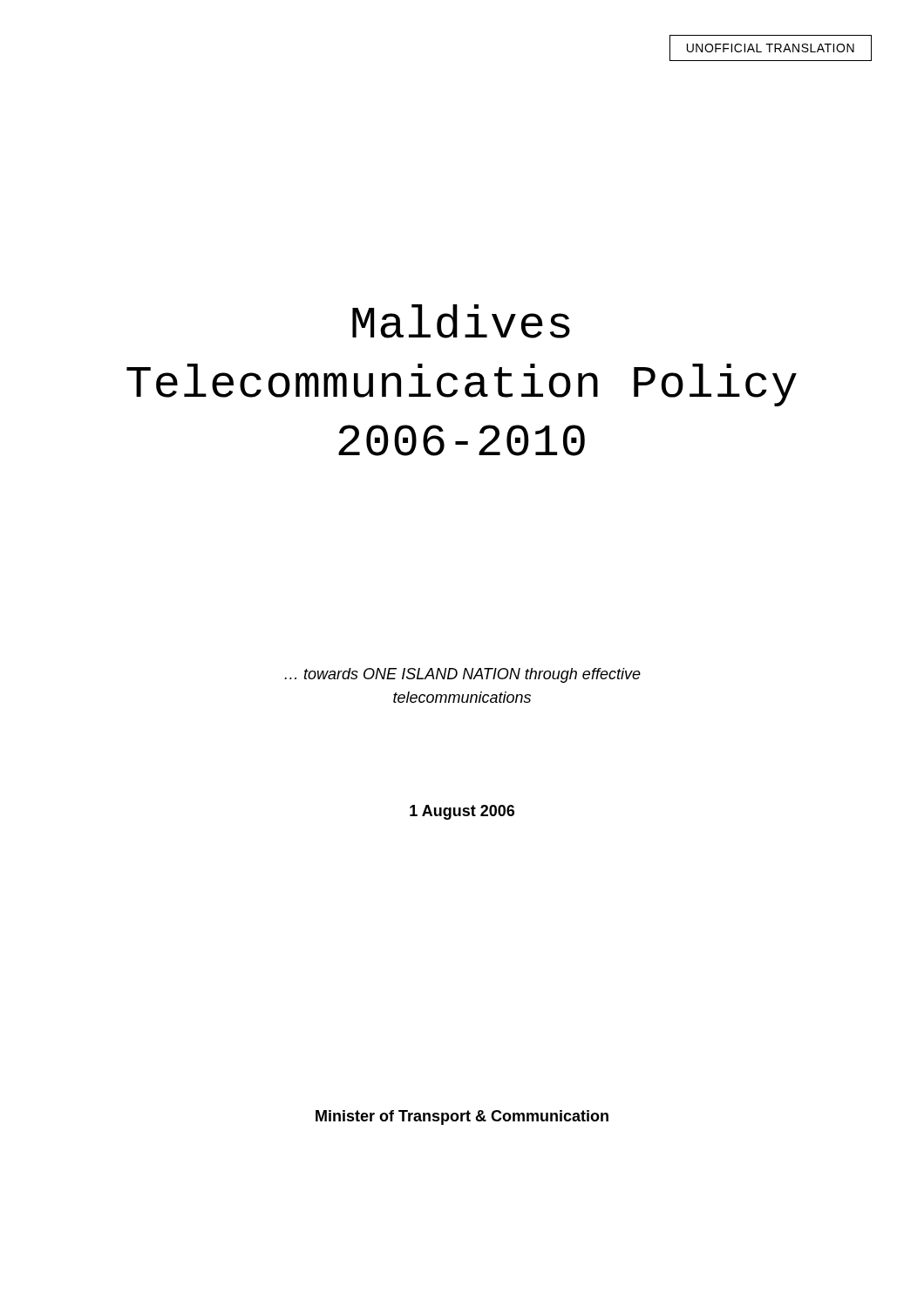Select the text block starting "Minister of Transport"
The image size is (924, 1308).
coord(462,1116)
